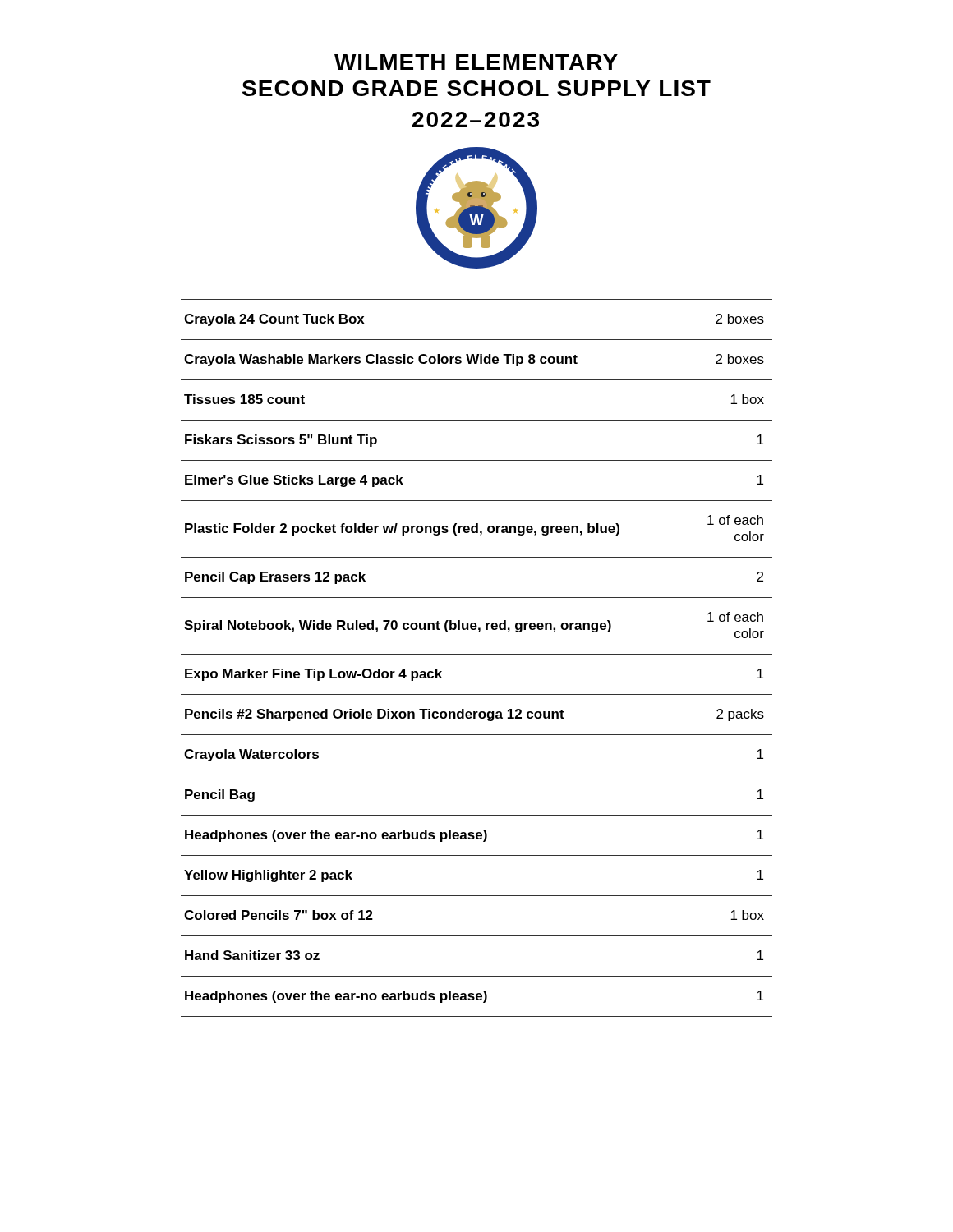Screen dimensions: 1232x953
Task: Select the title with the text "WILMETH ELEMENTARY SECOND GRADE SCHOOL SUPPLY LIST"
Action: click(x=476, y=91)
